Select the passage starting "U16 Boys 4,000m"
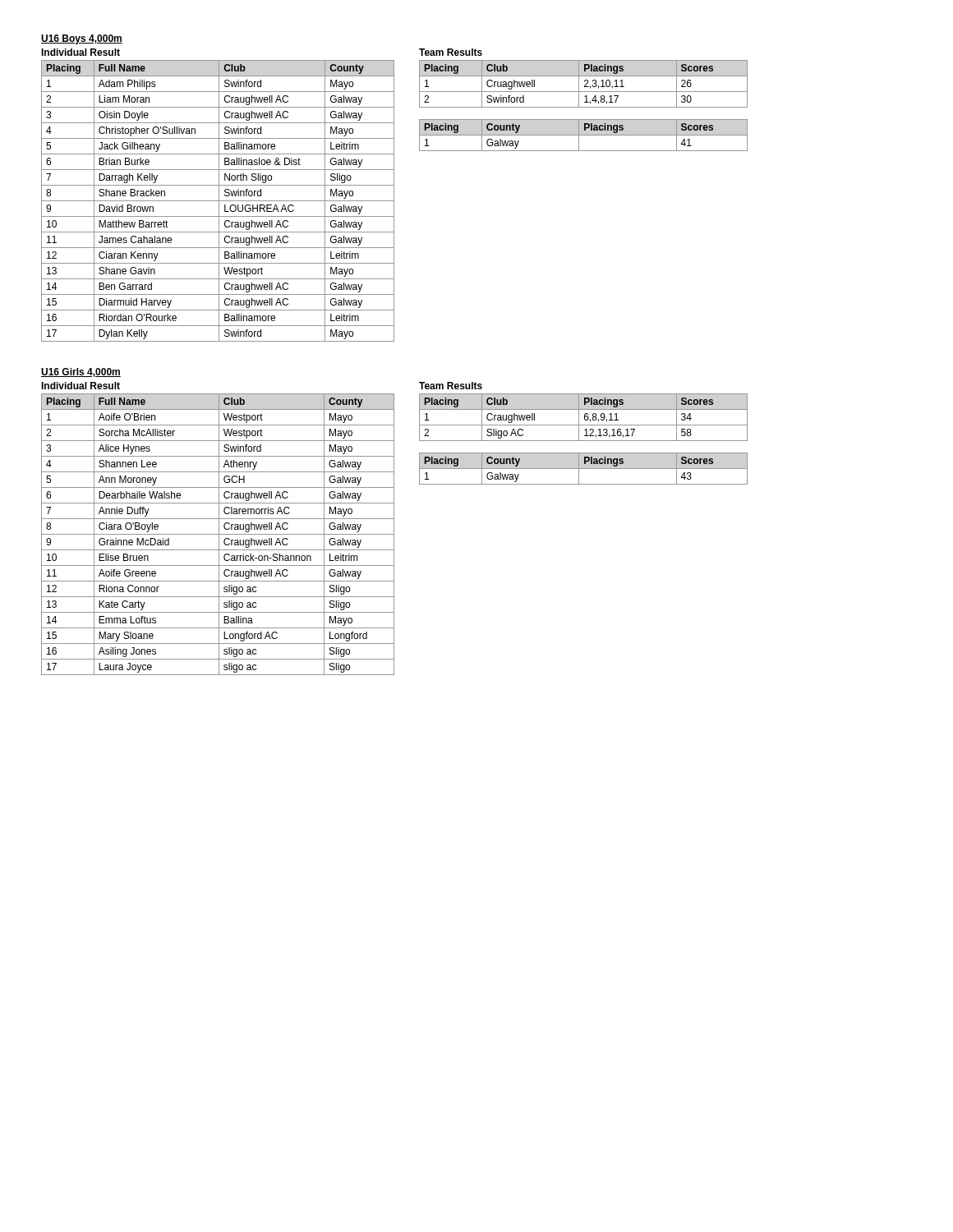This screenshot has height=1232, width=953. point(82,39)
